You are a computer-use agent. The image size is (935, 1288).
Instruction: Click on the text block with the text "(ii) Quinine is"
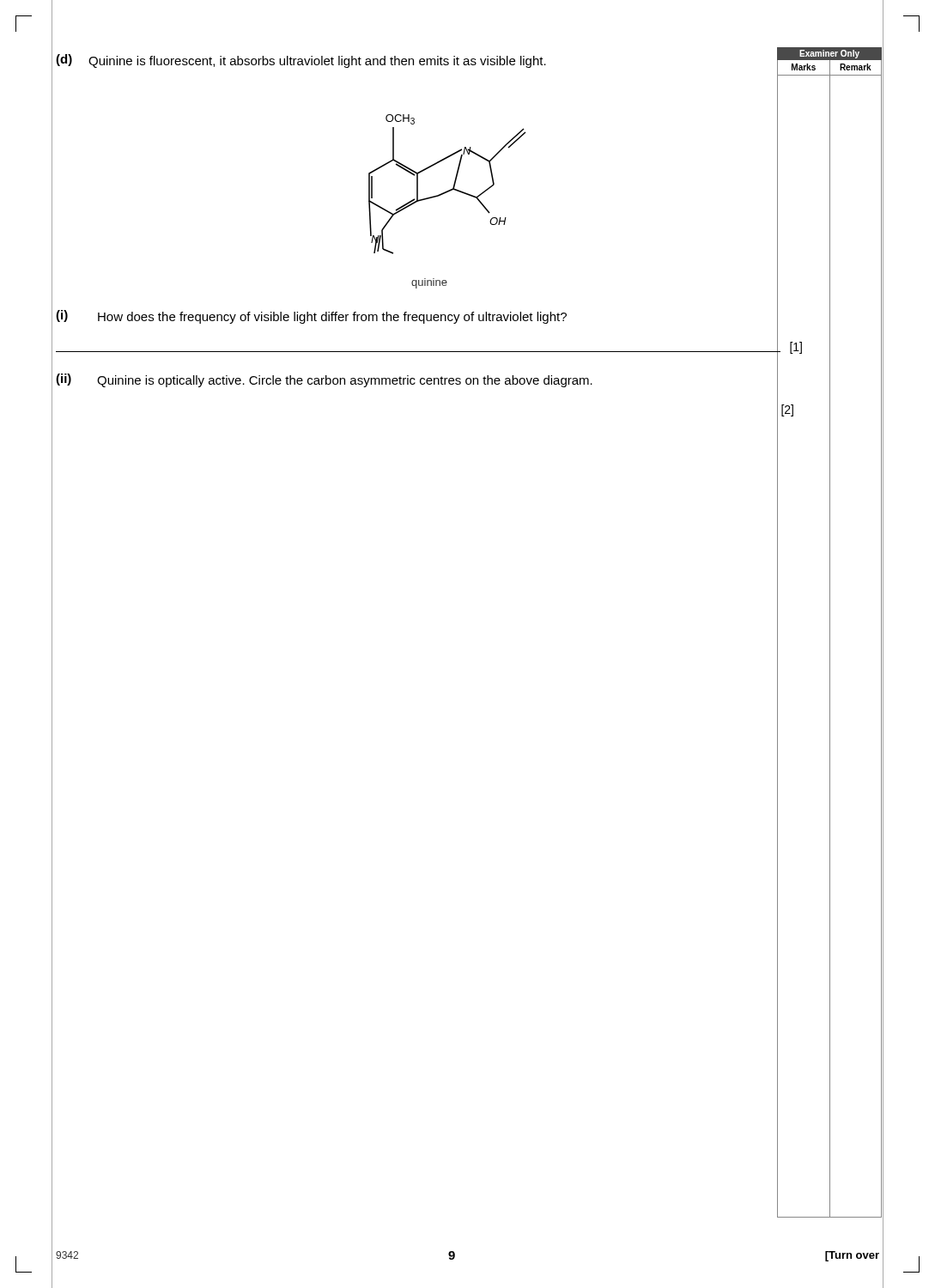click(x=429, y=380)
